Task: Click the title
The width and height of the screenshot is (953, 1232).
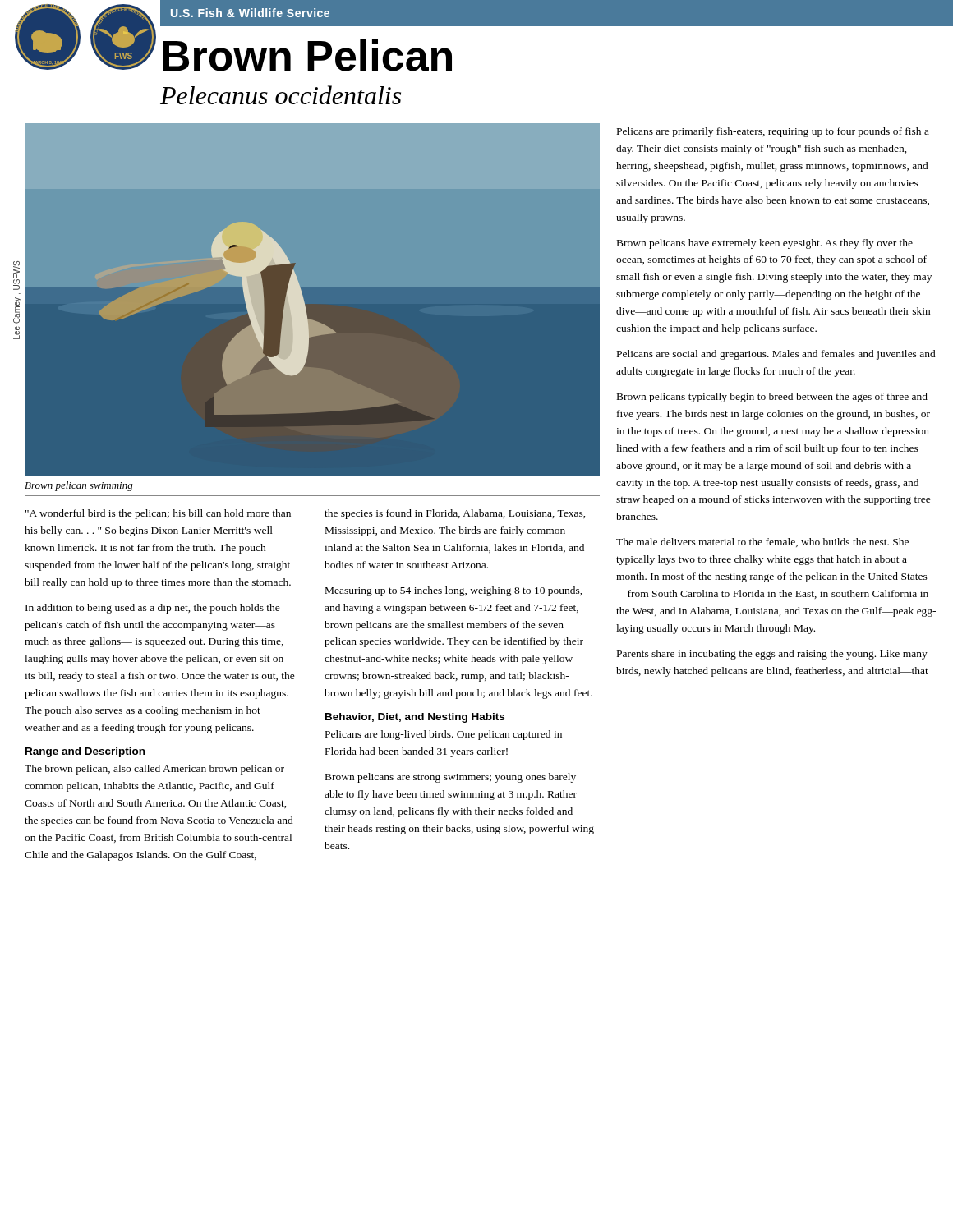Action: (544, 72)
